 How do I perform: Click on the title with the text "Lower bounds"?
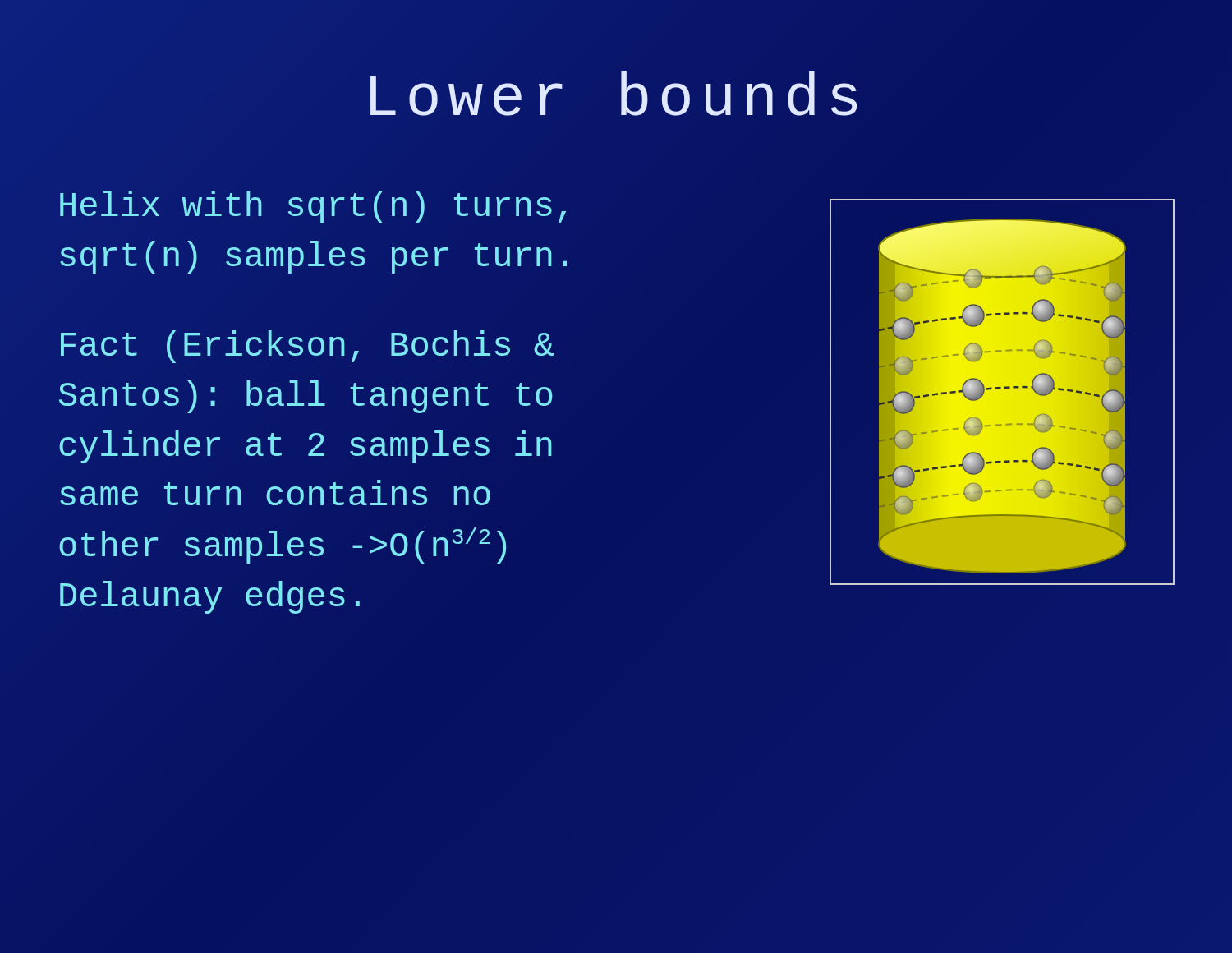616,99
